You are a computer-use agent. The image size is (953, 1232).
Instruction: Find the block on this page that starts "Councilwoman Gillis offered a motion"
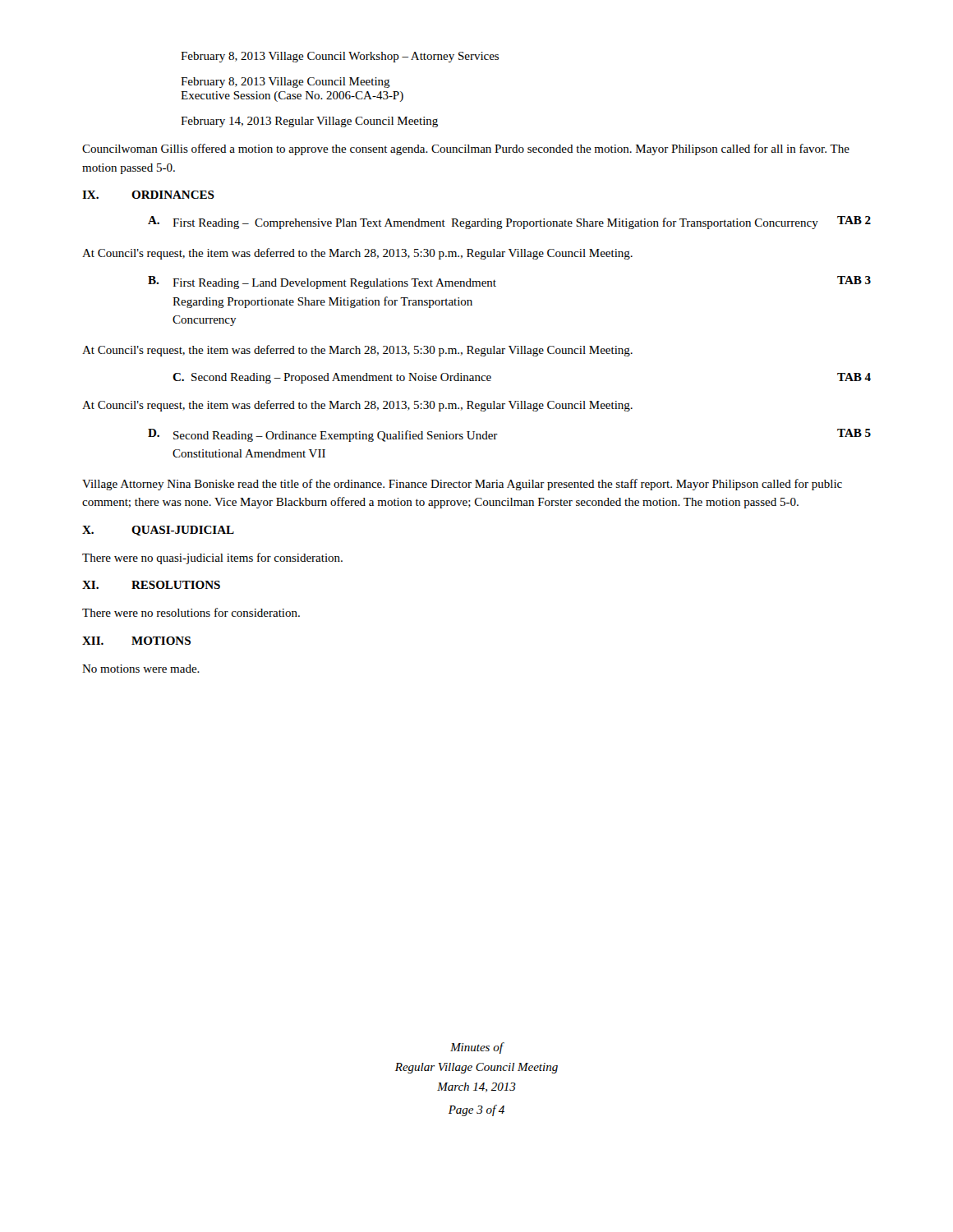click(x=476, y=158)
